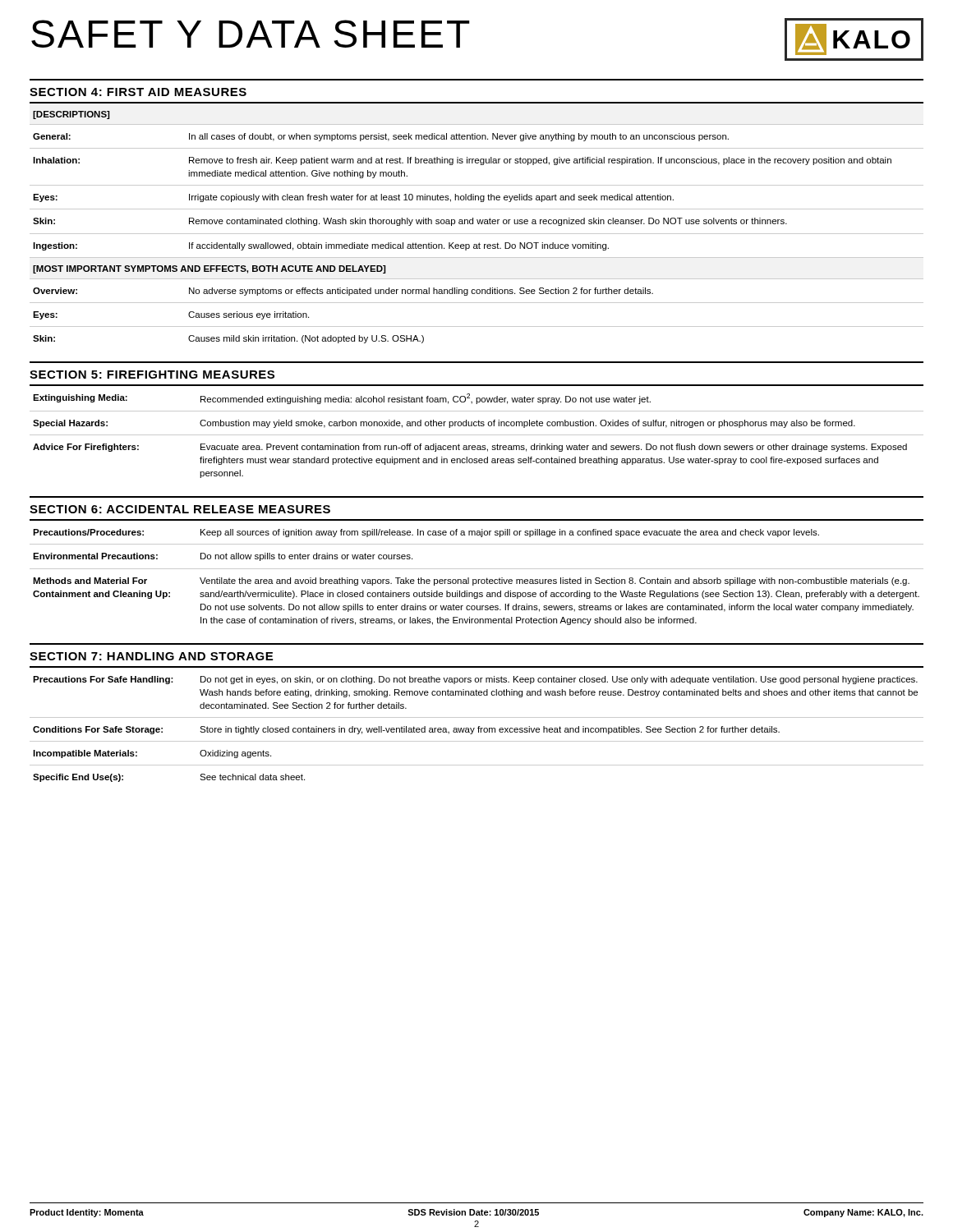Click on the table containing "Special Hazards:"

pos(476,436)
